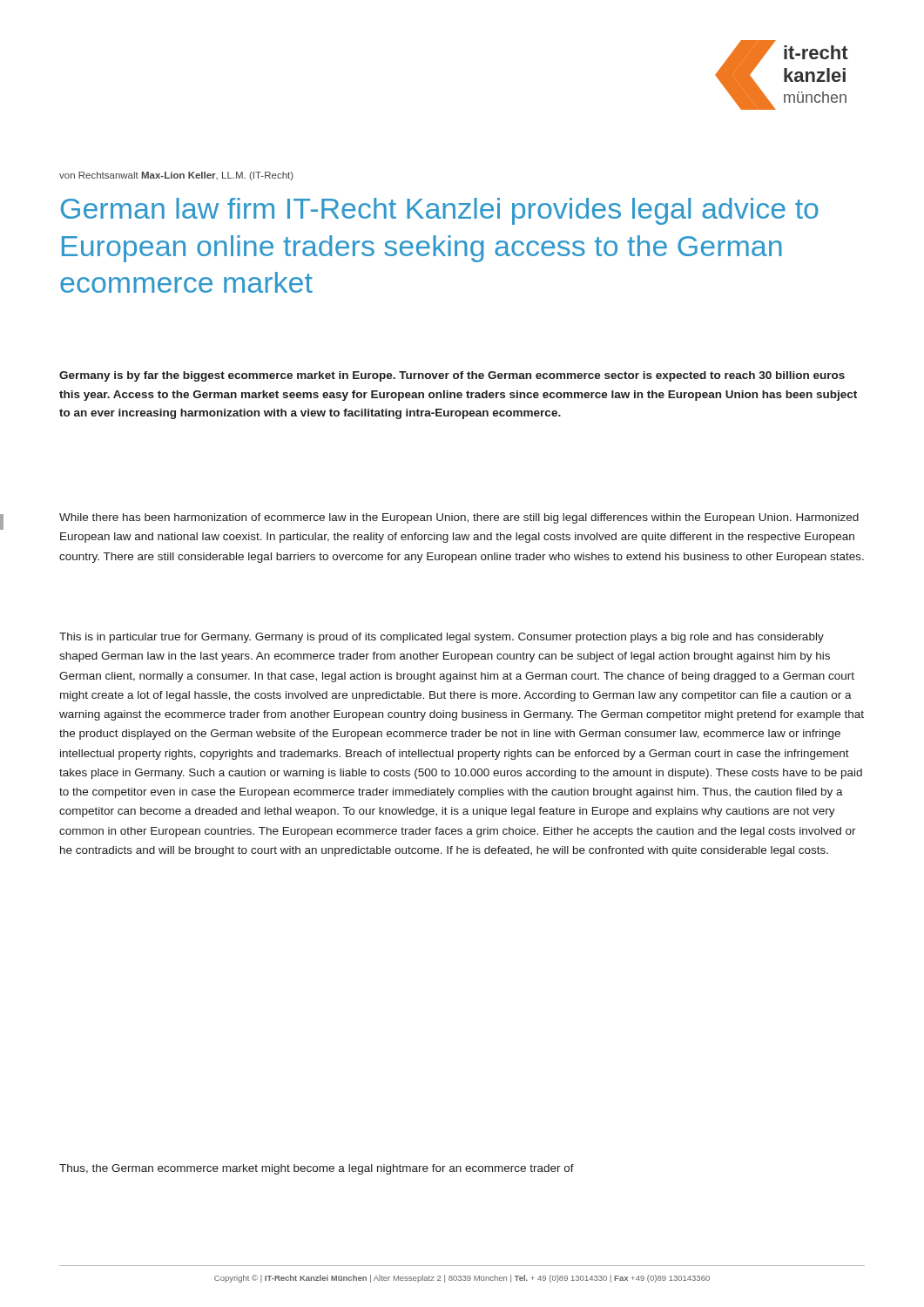Find the text block that says "This is in"
924x1307 pixels.
(462, 743)
